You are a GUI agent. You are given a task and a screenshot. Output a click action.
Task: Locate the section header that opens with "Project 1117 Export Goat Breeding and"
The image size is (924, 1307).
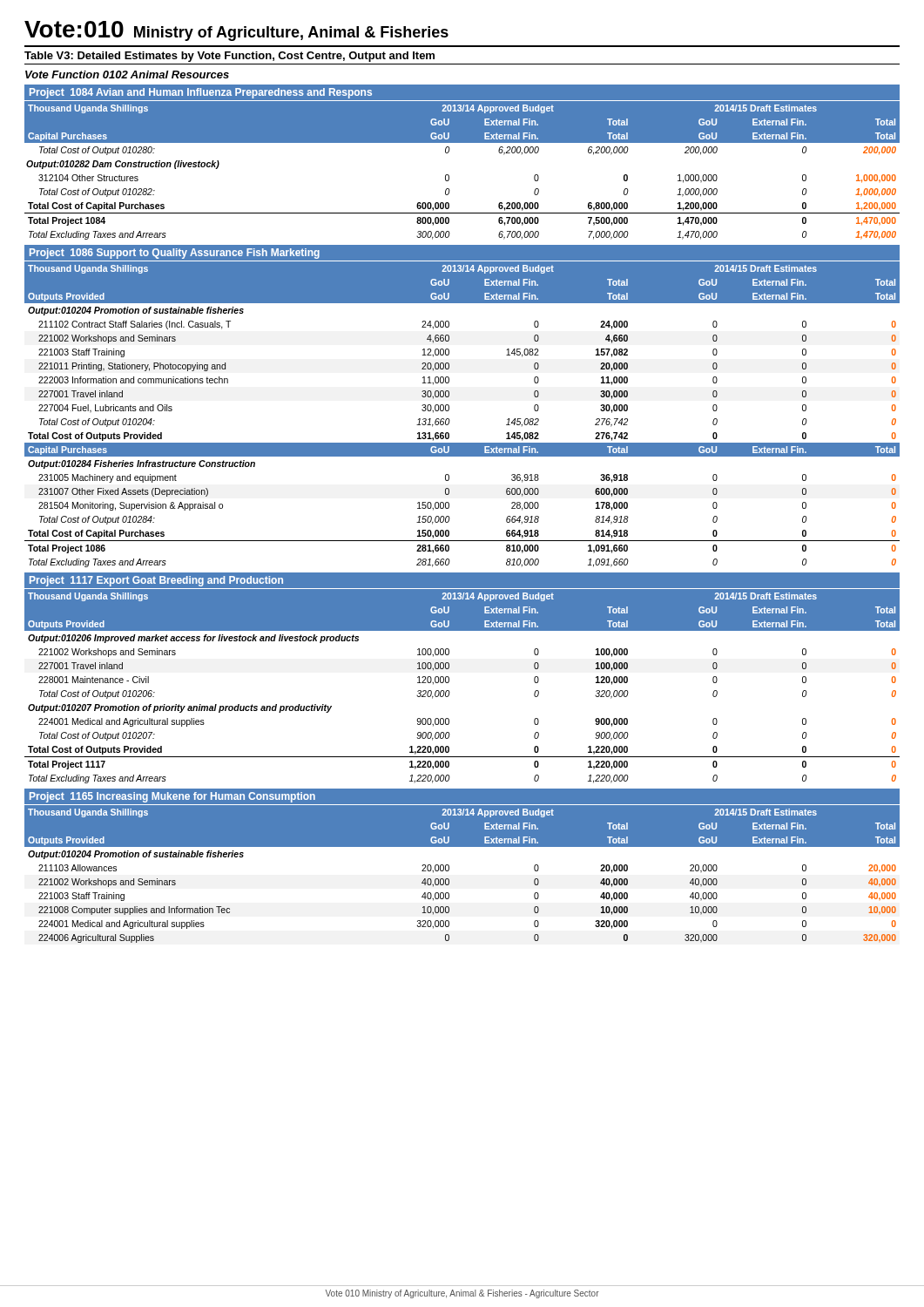point(156,580)
